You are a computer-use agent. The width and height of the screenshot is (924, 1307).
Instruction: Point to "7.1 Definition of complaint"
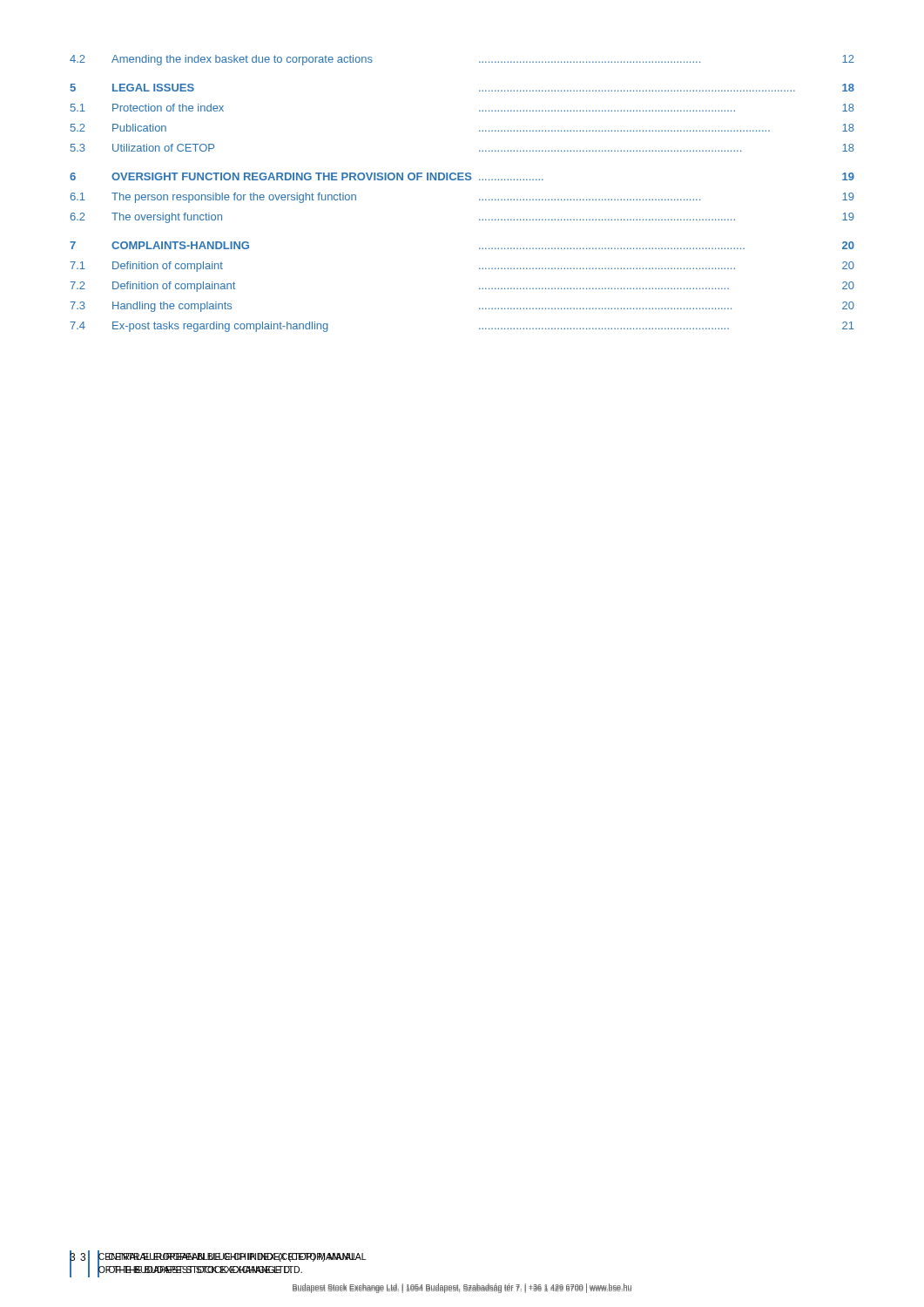(x=167, y=266)
